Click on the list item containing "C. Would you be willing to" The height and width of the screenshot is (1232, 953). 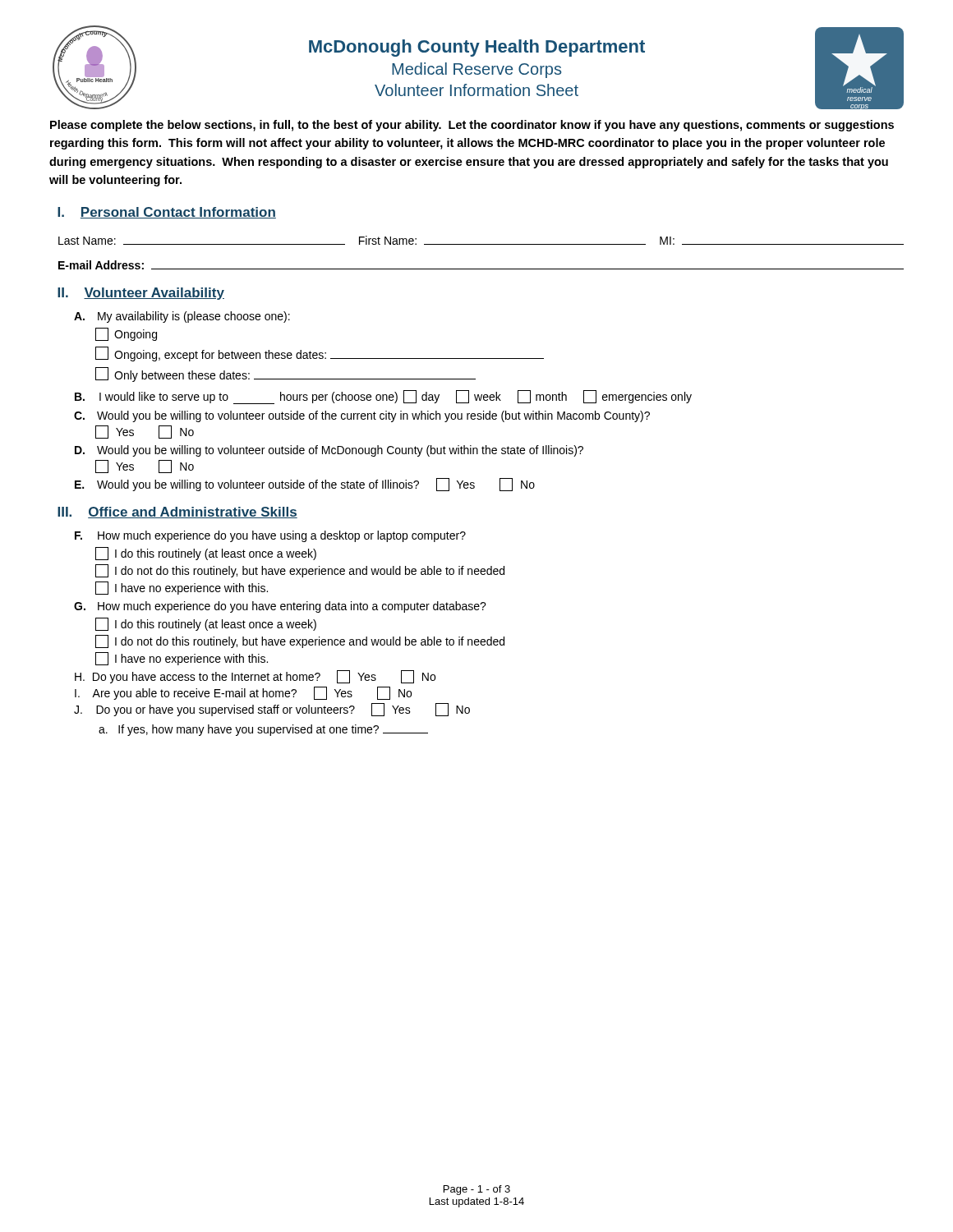[x=362, y=415]
